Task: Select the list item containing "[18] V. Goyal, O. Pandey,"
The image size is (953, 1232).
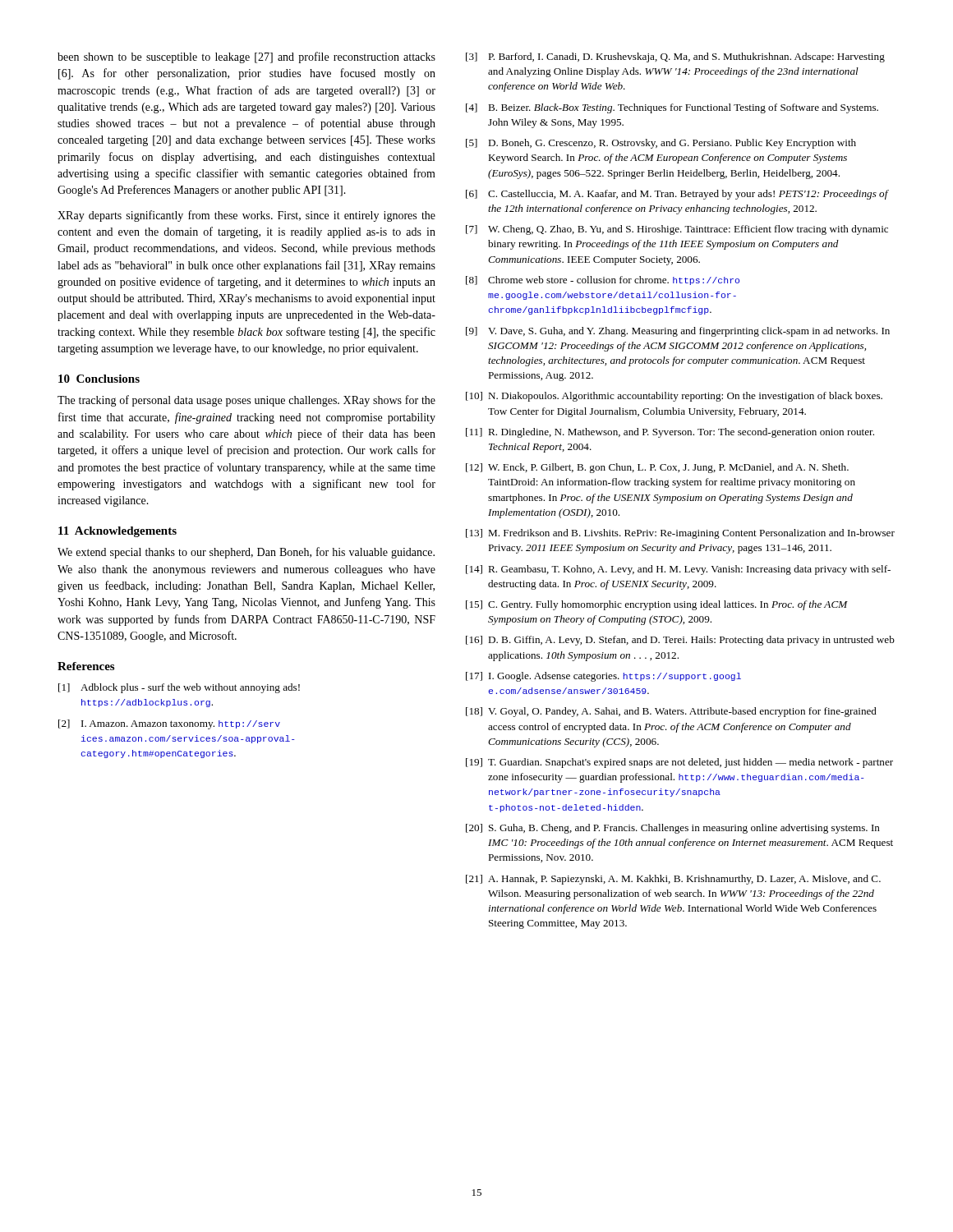Action: [x=680, y=727]
